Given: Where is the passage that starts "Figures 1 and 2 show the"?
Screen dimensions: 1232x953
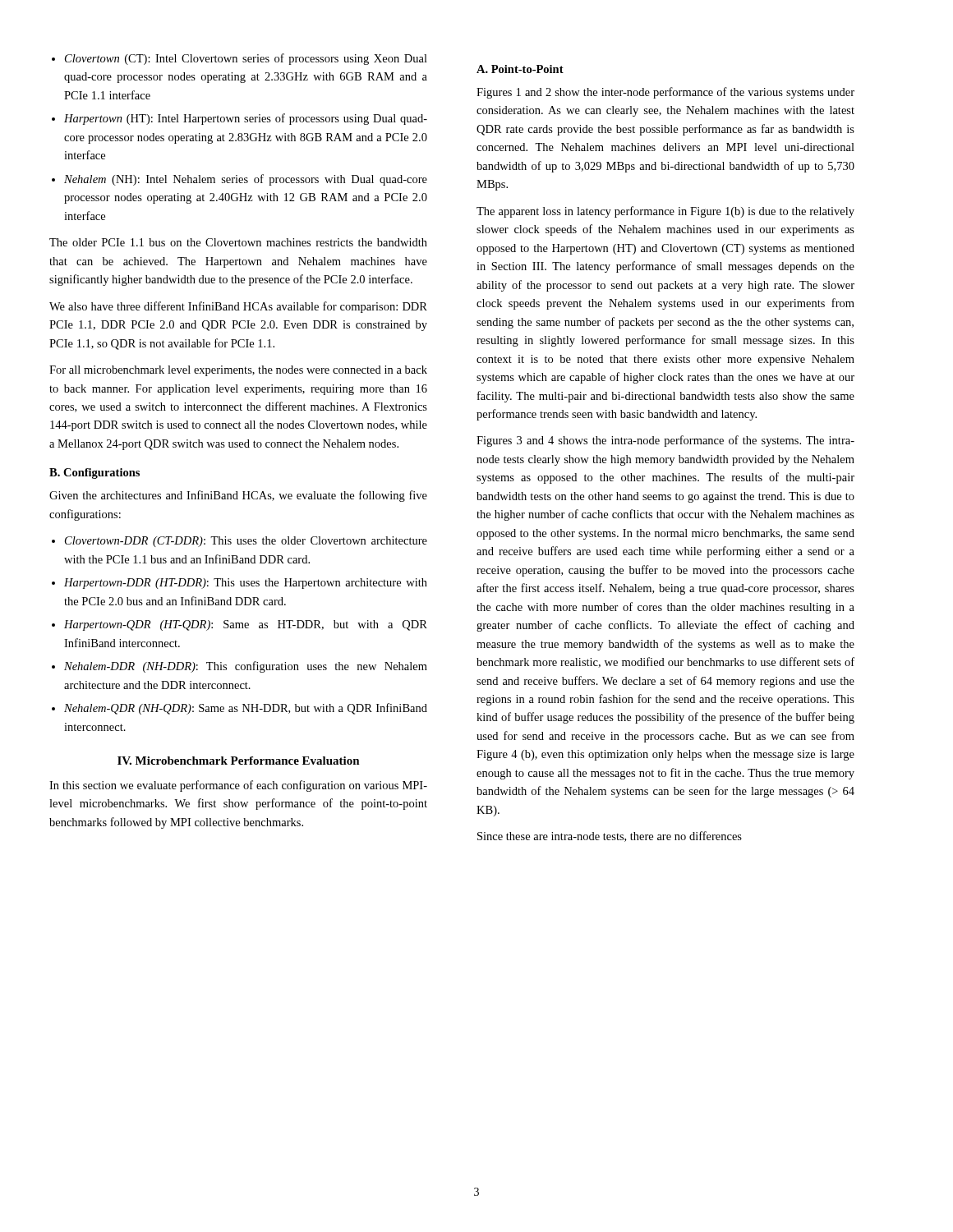Looking at the screenshot, I should (x=665, y=138).
